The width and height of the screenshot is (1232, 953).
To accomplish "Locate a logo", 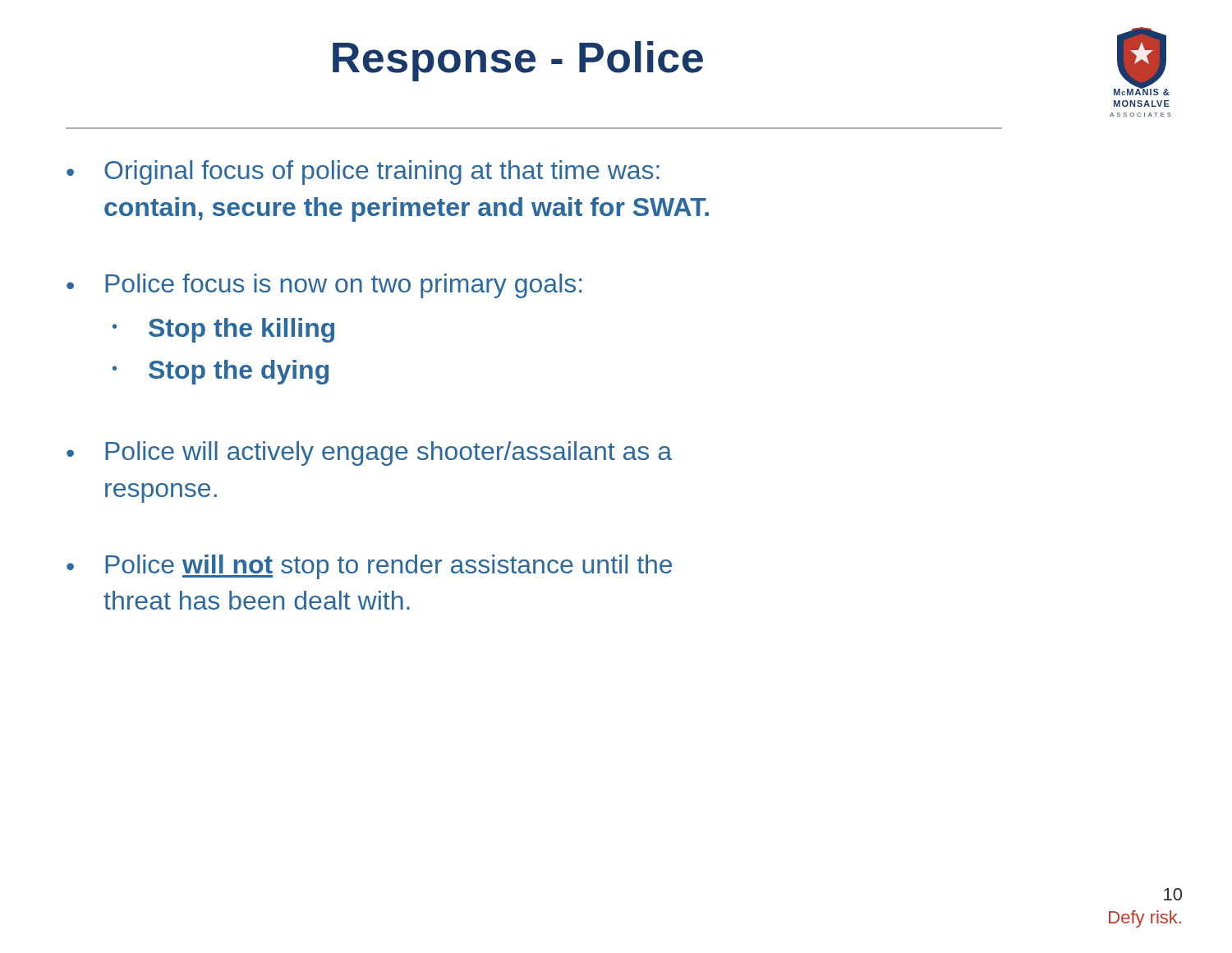I will pos(1142,74).
